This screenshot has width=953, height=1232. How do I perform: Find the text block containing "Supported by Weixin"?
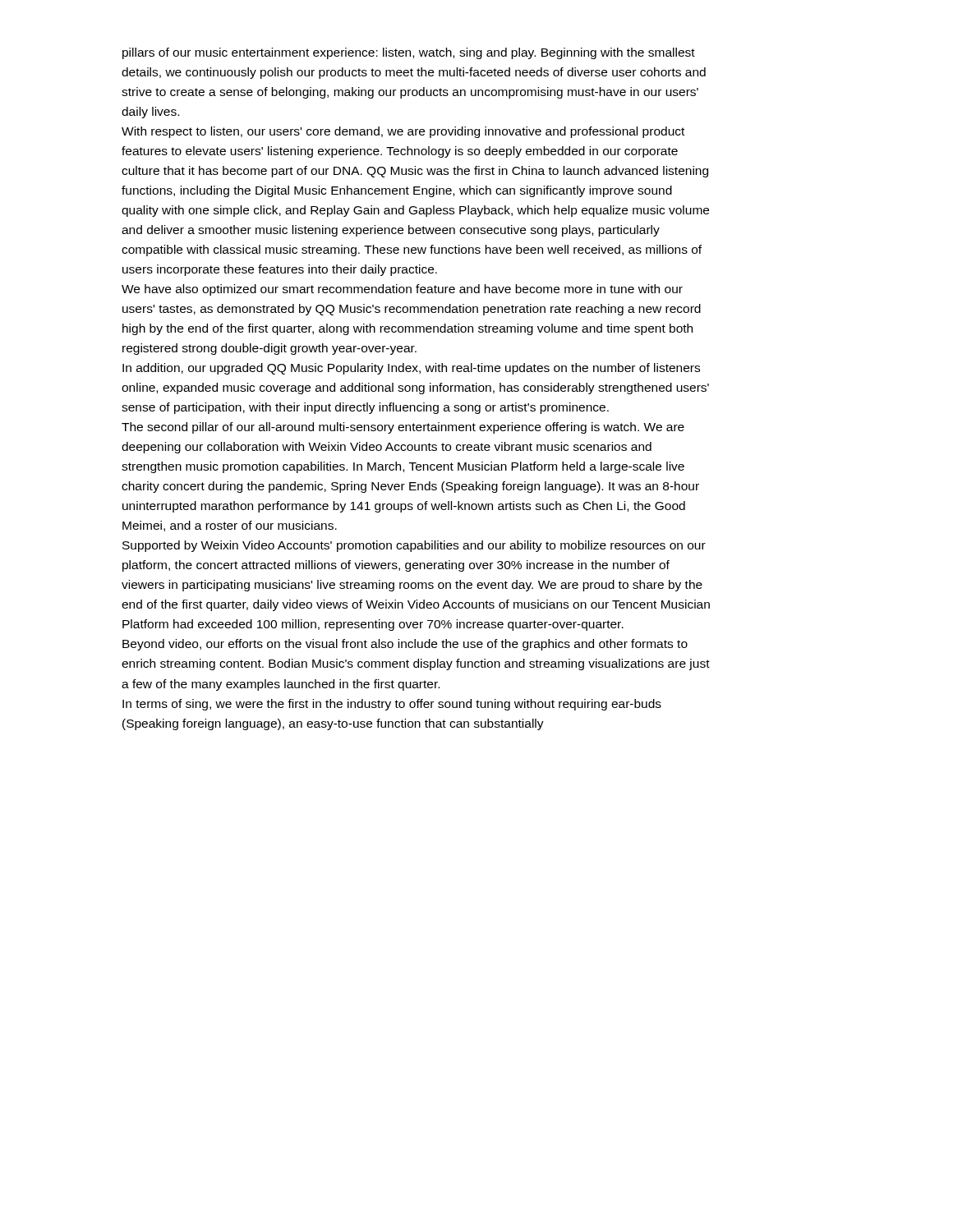click(417, 585)
